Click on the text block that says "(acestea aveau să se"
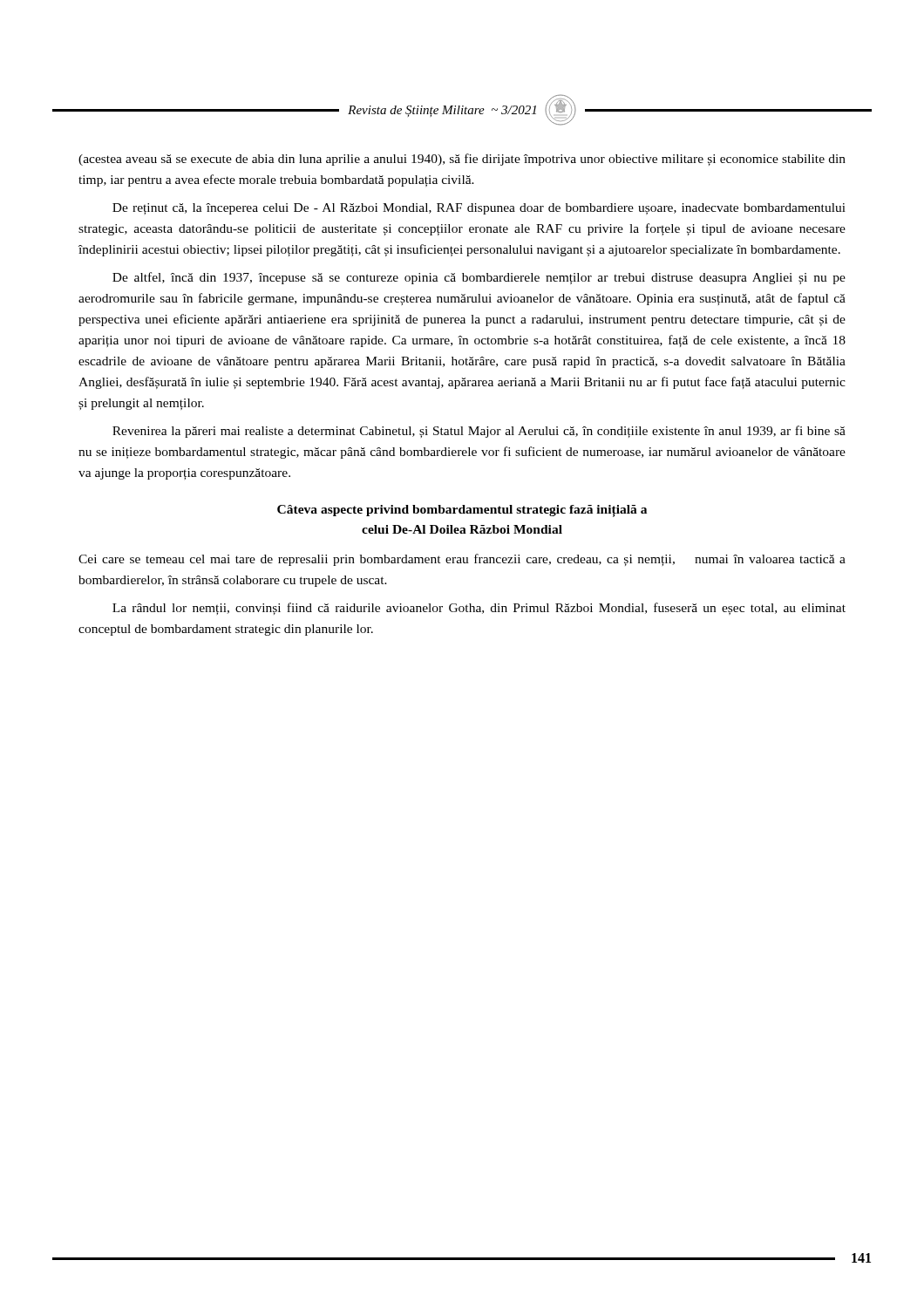The image size is (924, 1308). [x=462, y=316]
